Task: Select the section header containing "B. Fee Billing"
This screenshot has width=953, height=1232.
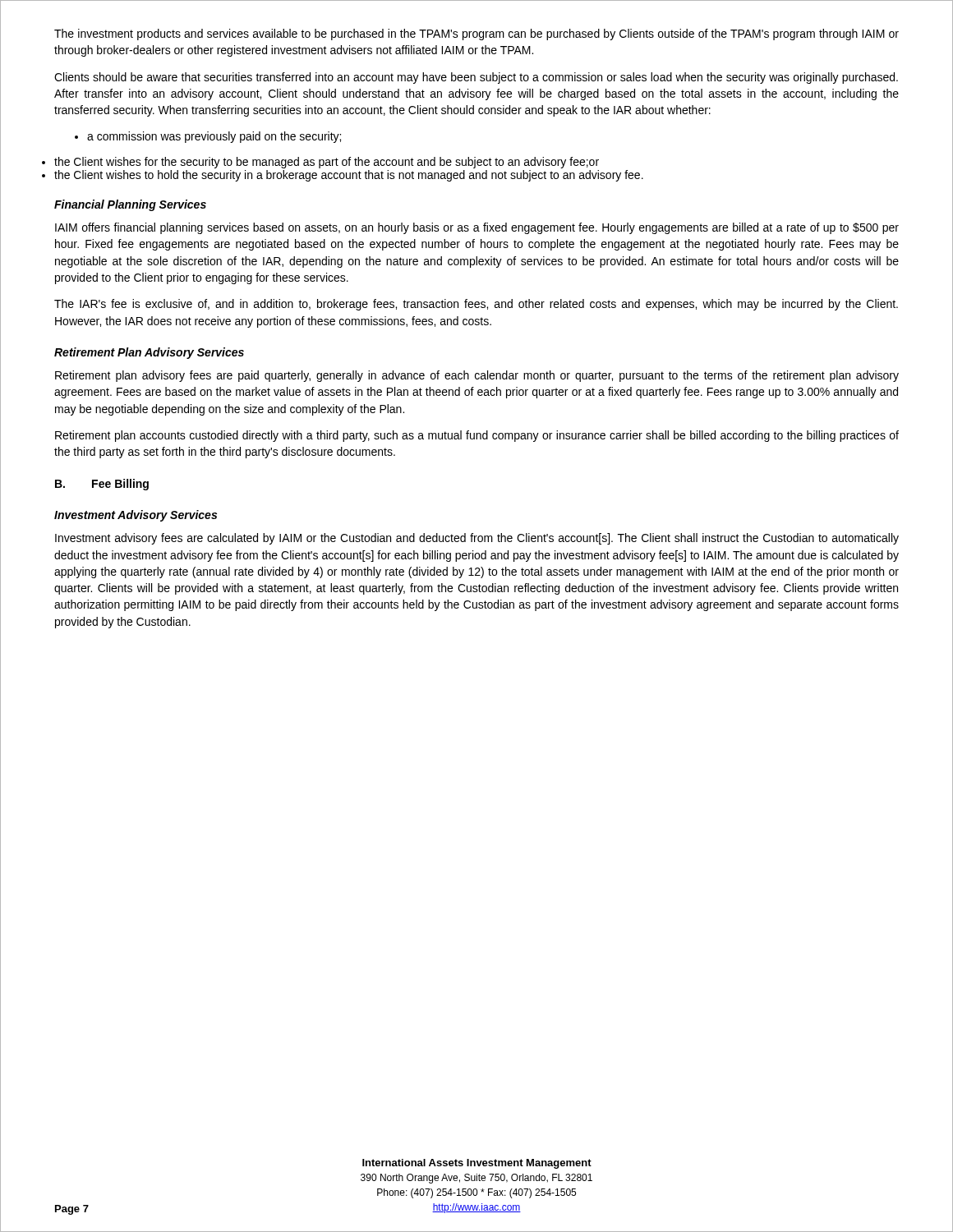Action: tap(102, 485)
